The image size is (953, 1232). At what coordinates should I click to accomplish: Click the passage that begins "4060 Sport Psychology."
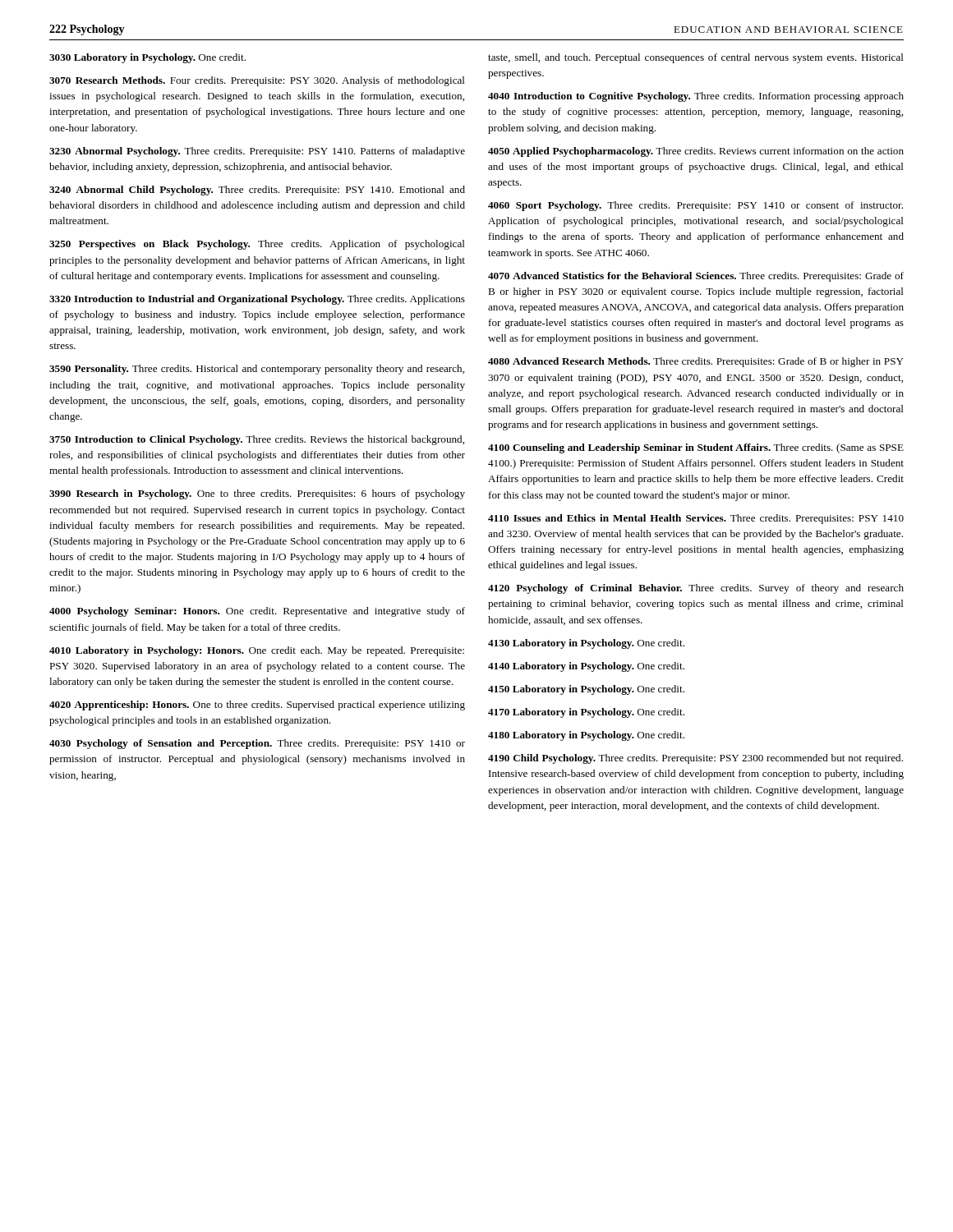(696, 229)
